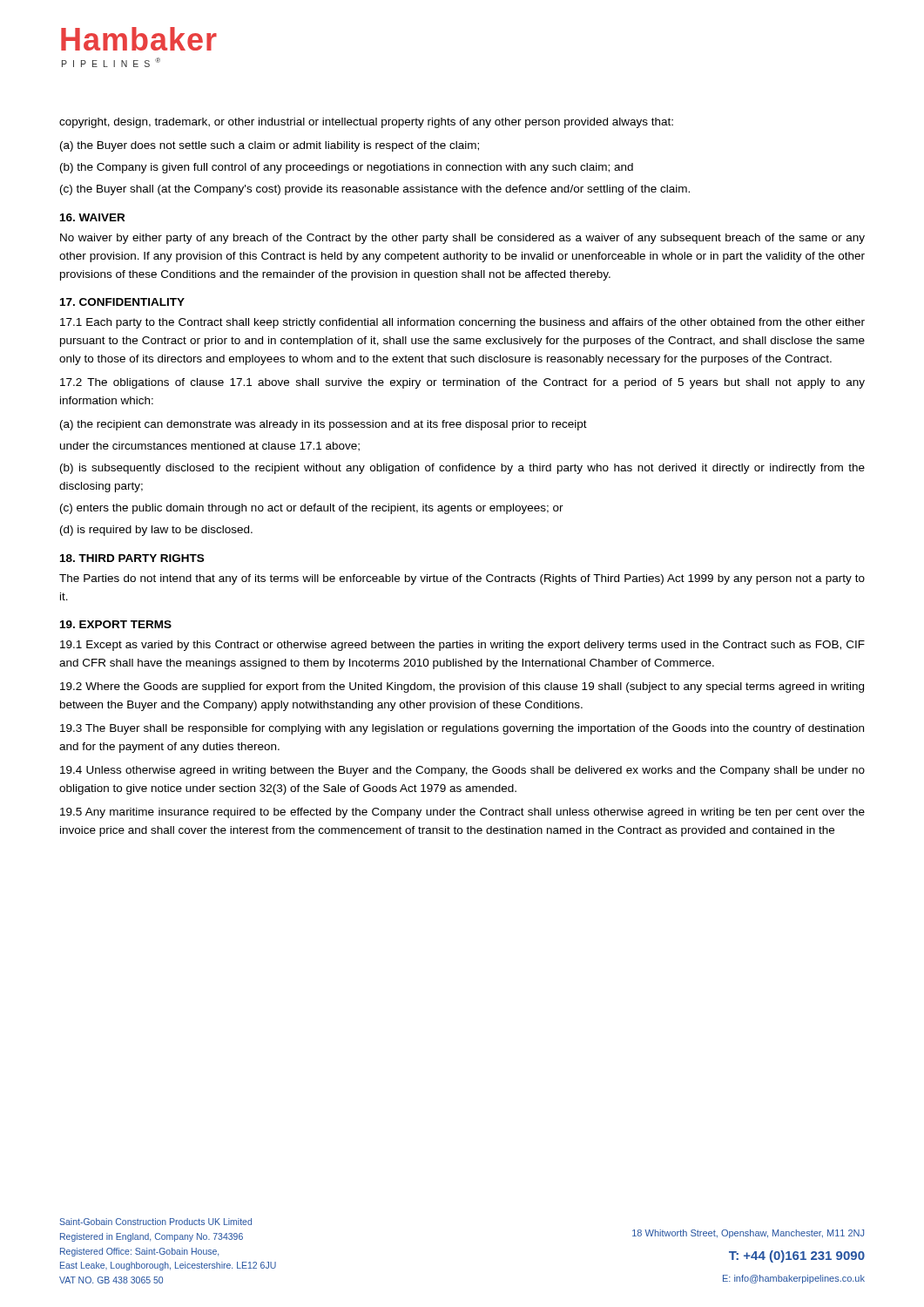This screenshot has height=1307, width=924.
Task: Point to the text block starting "5 Any maritime insurance"
Action: pyautogui.click(x=462, y=821)
